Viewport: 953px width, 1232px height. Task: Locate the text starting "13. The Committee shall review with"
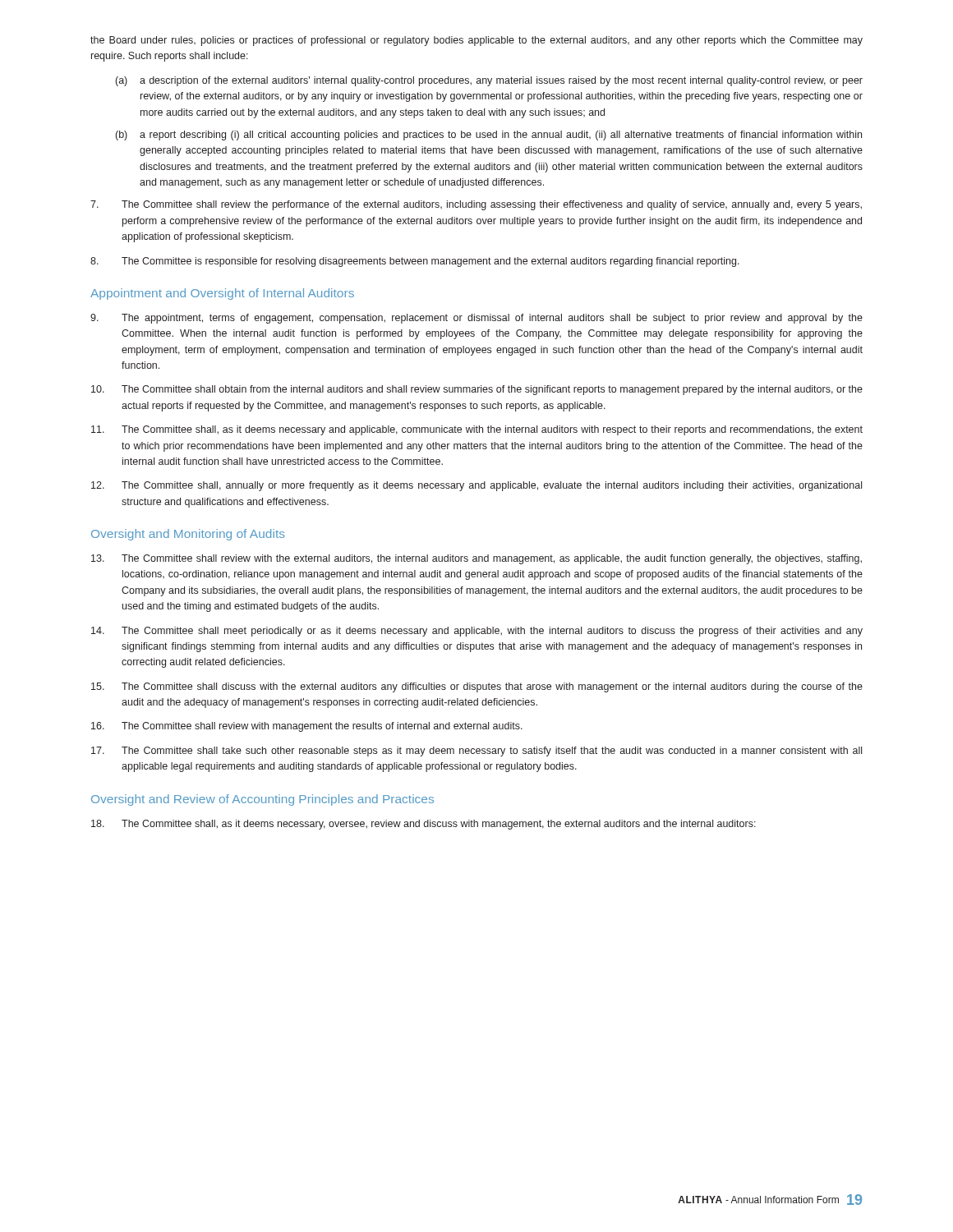[476, 583]
